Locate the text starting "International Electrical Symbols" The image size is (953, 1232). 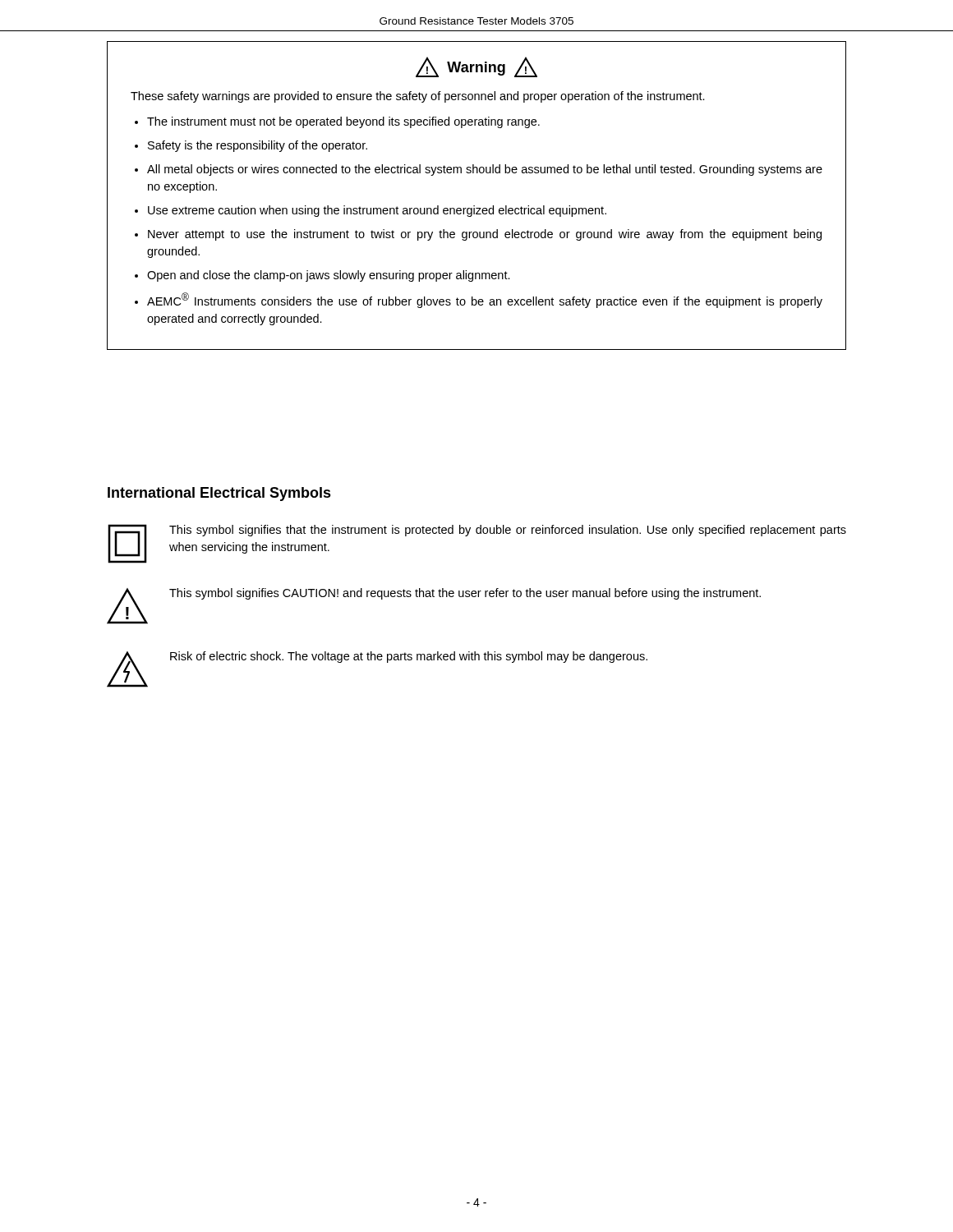point(219,493)
